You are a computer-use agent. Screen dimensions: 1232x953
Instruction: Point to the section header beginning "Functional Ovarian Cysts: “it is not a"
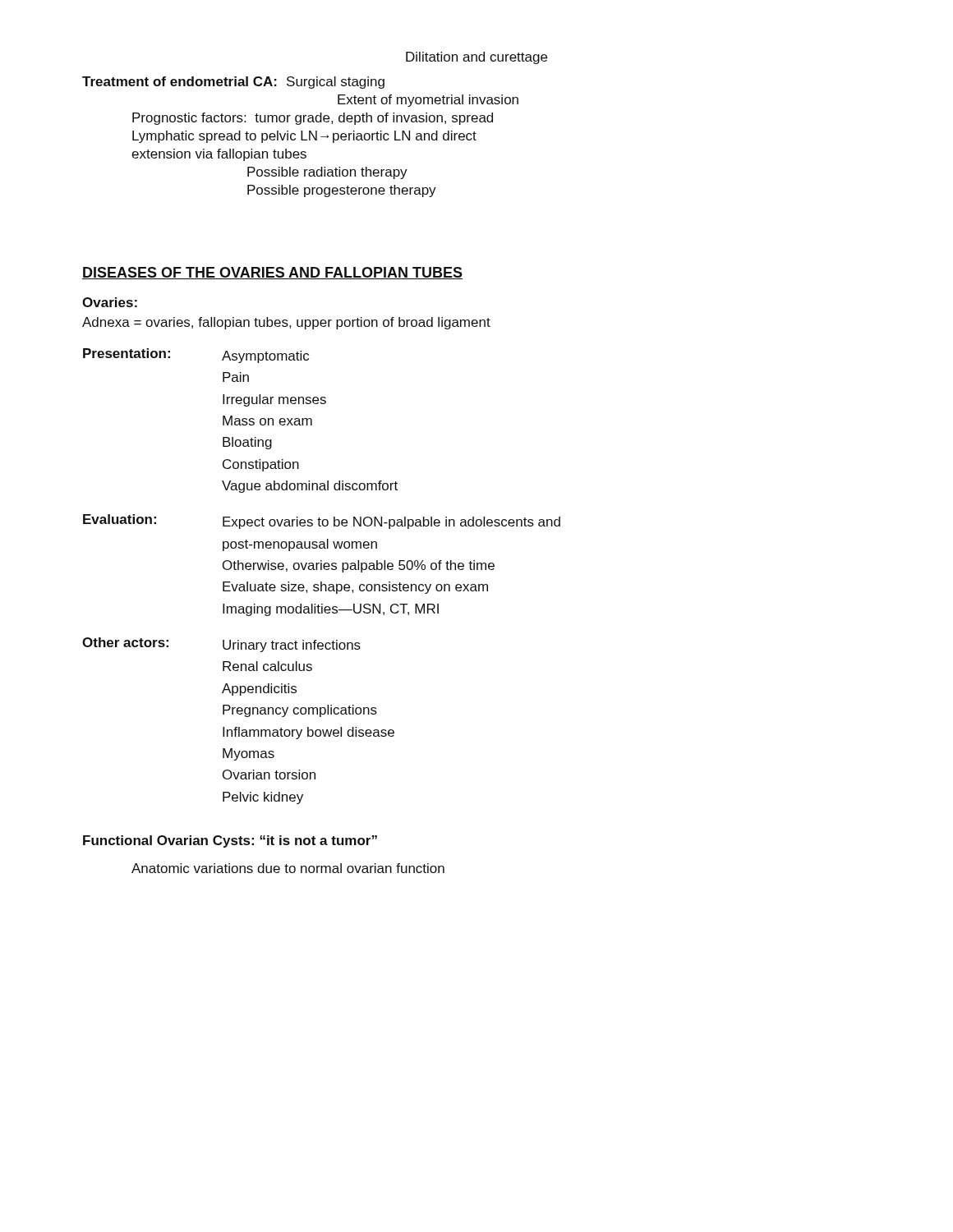(x=230, y=841)
